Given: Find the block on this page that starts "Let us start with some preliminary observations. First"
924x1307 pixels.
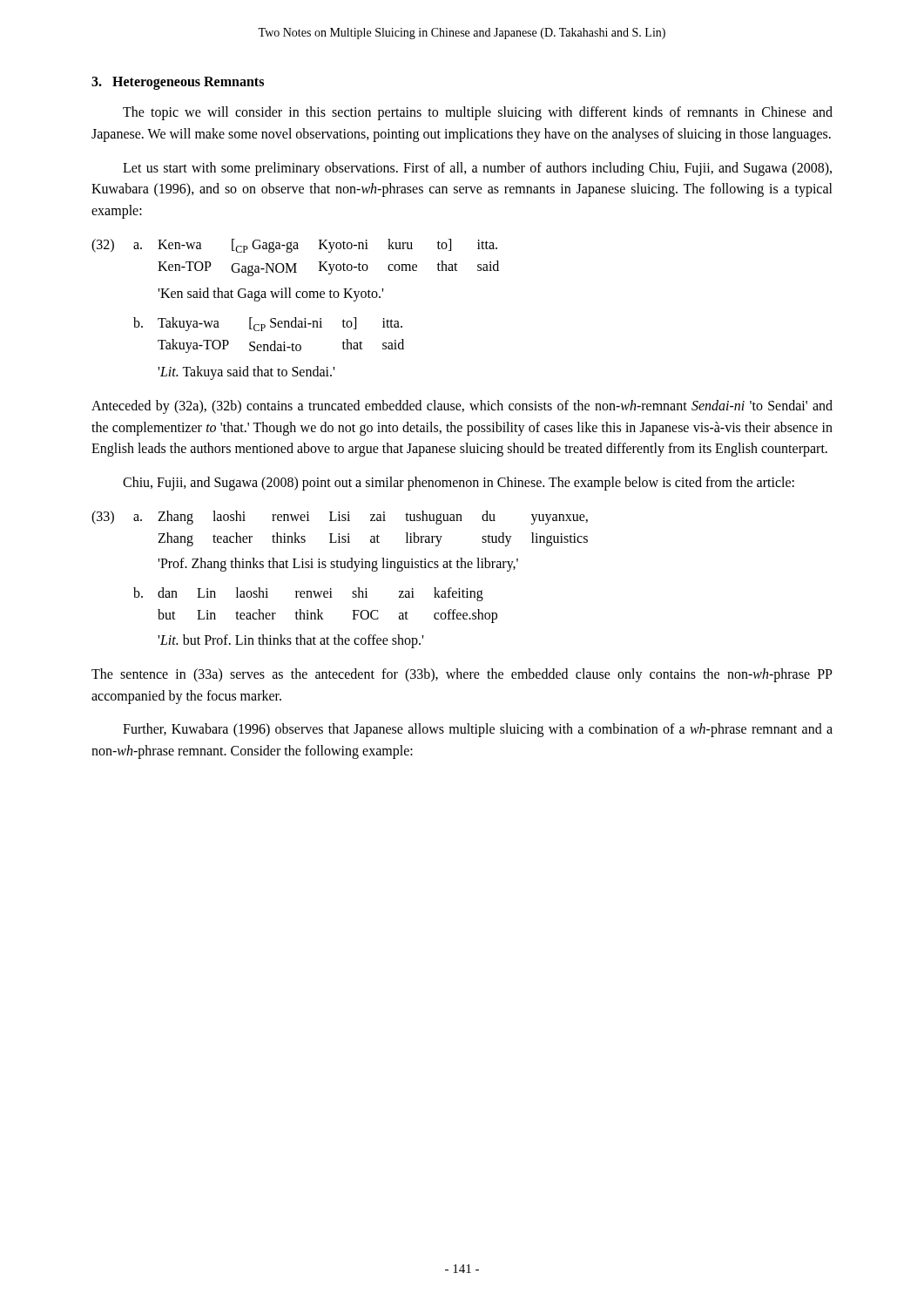Looking at the screenshot, I should coord(462,189).
